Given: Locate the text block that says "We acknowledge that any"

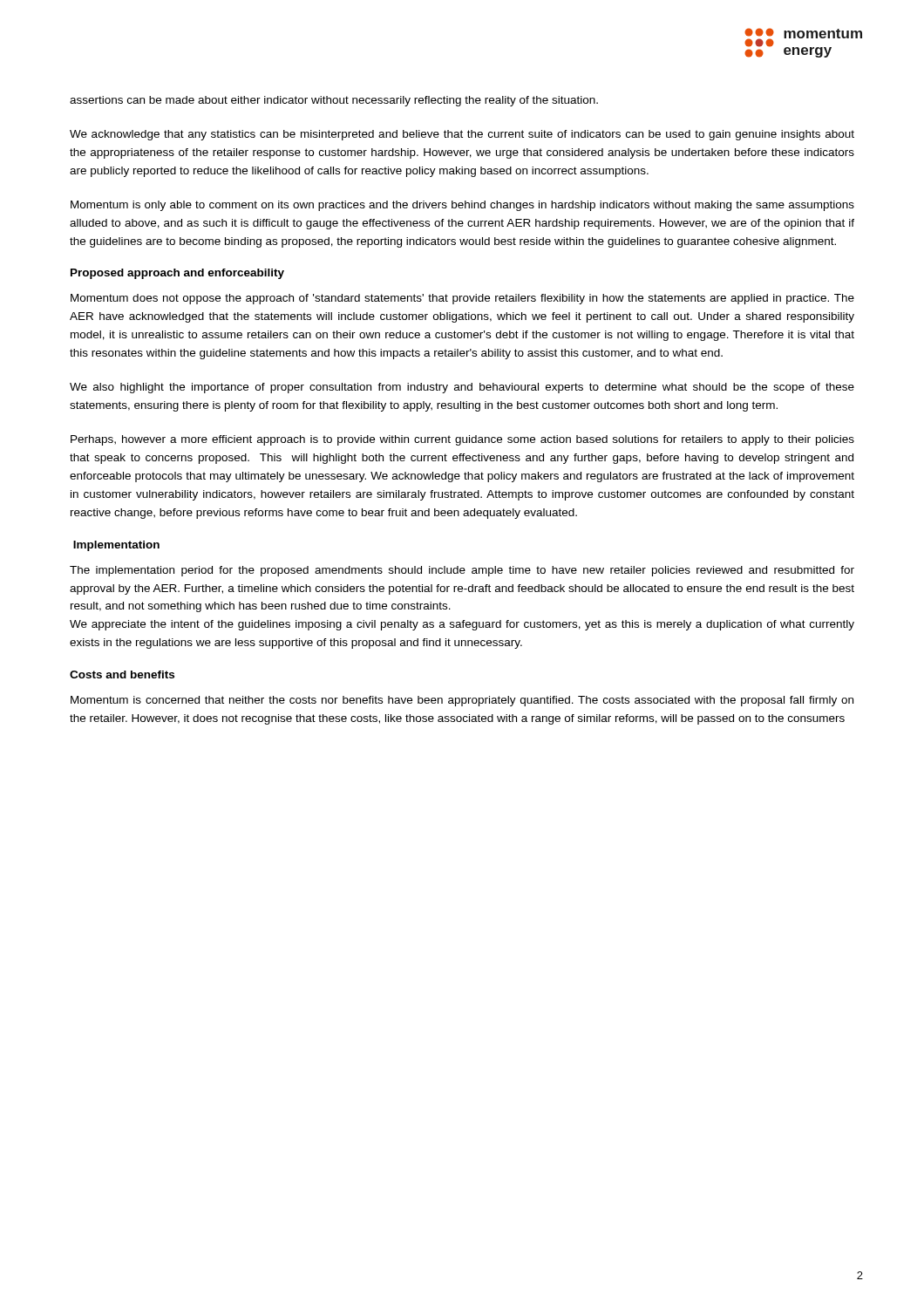Looking at the screenshot, I should [x=462, y=152].
